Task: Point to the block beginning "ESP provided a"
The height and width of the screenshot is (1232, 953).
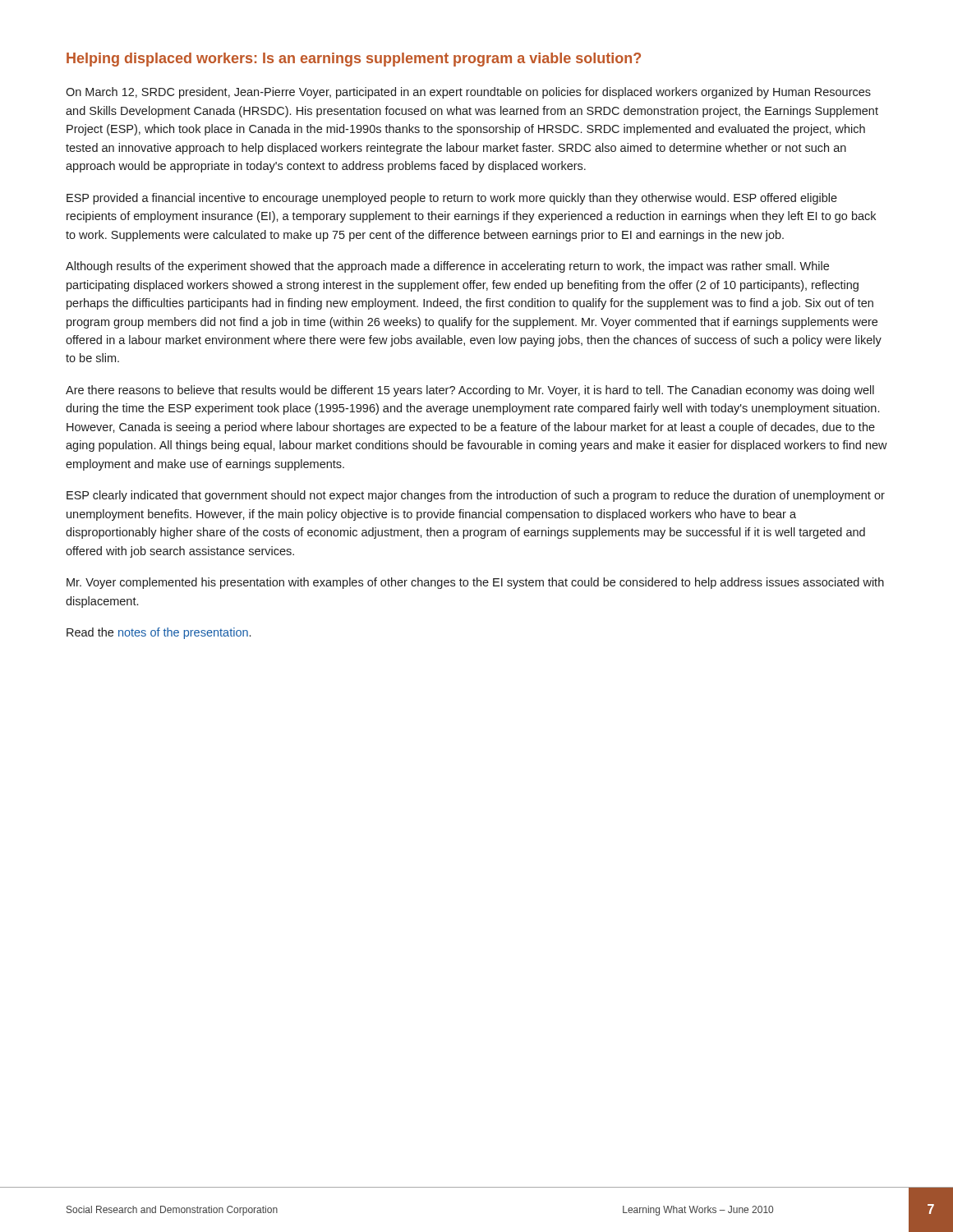Action: [476, 216]
